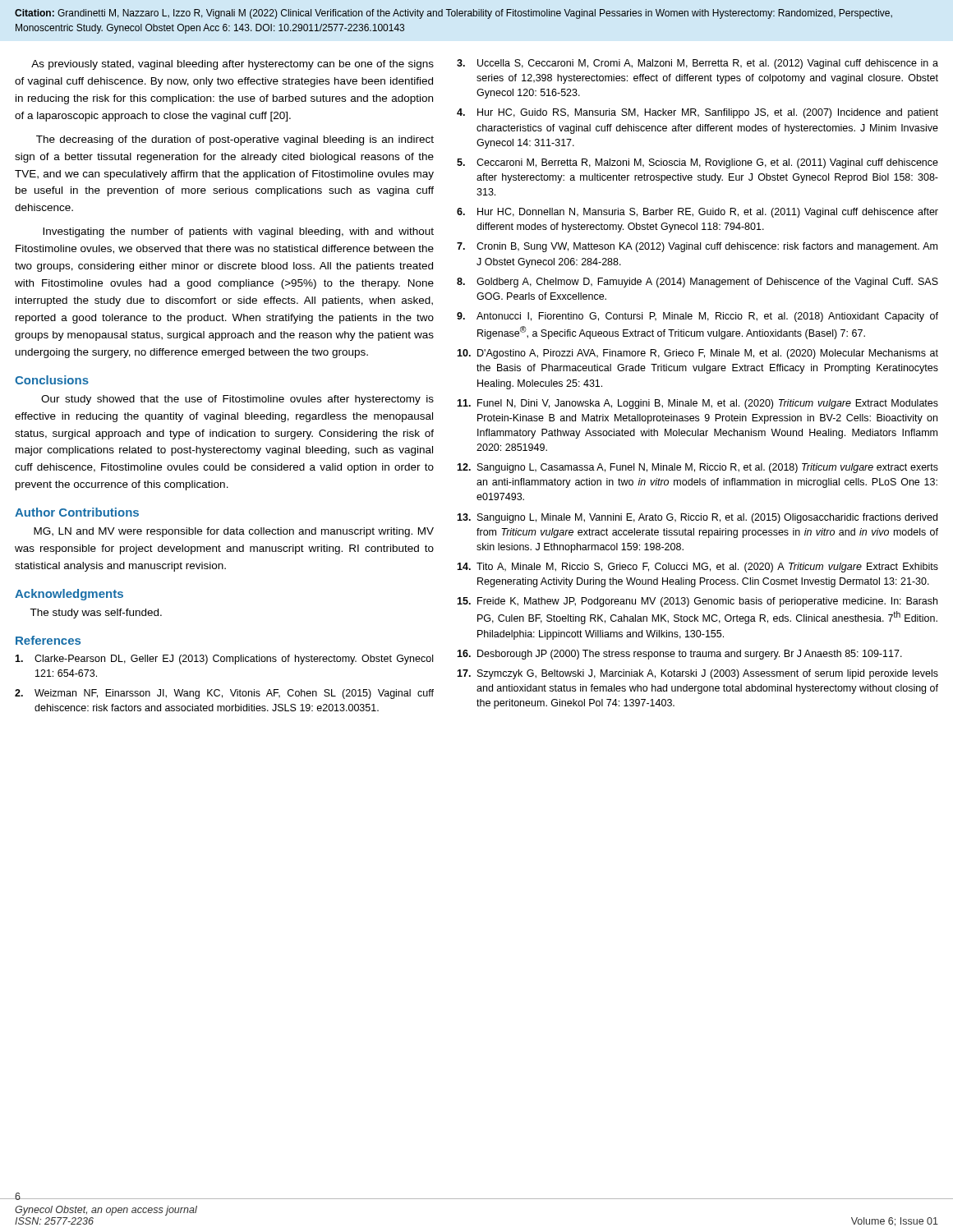Point to the passage starting "15. Freide K, Mathew JP, Podgoreanu"

click(x=698, y=618)
